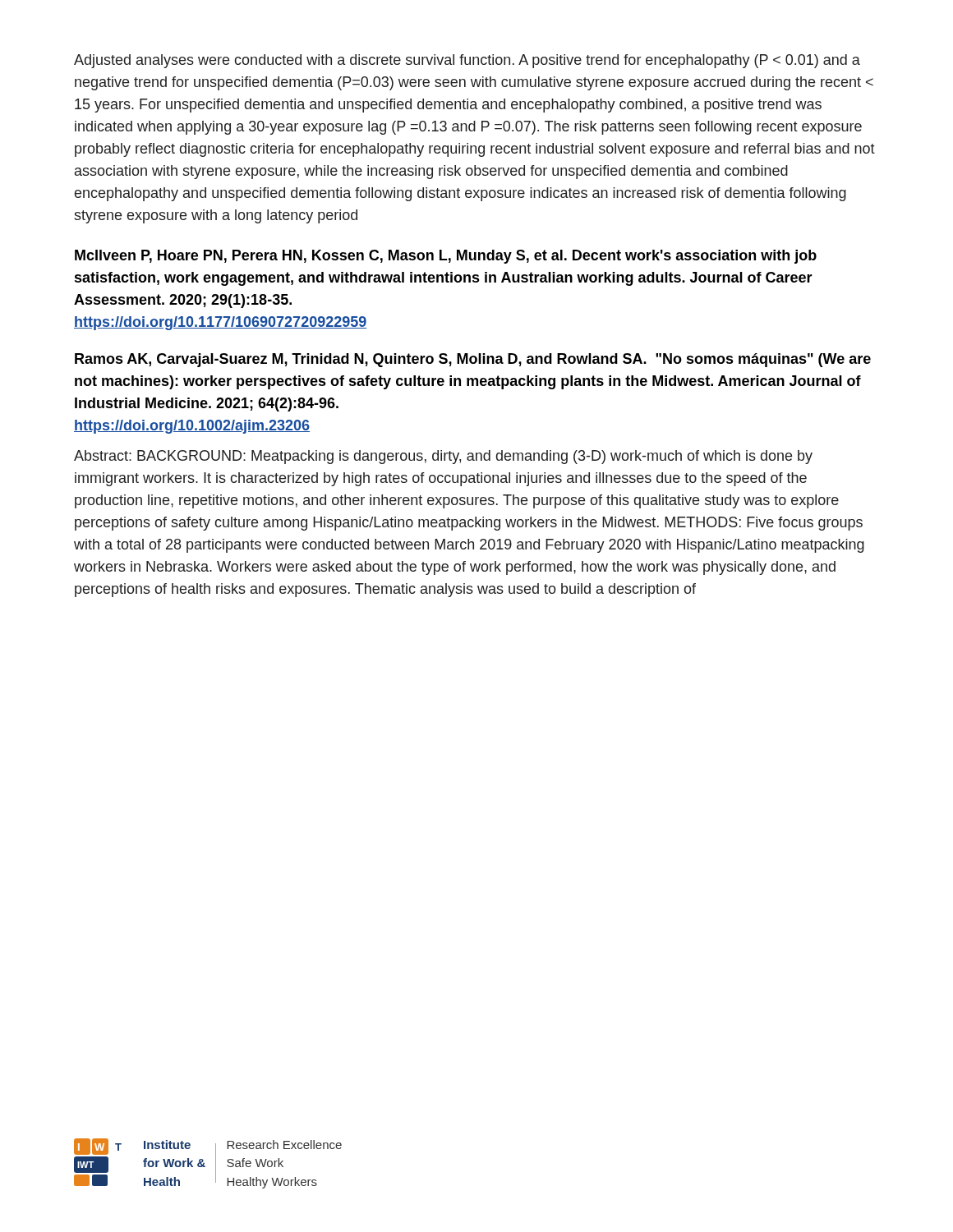Select the logo

(208, 1163)
